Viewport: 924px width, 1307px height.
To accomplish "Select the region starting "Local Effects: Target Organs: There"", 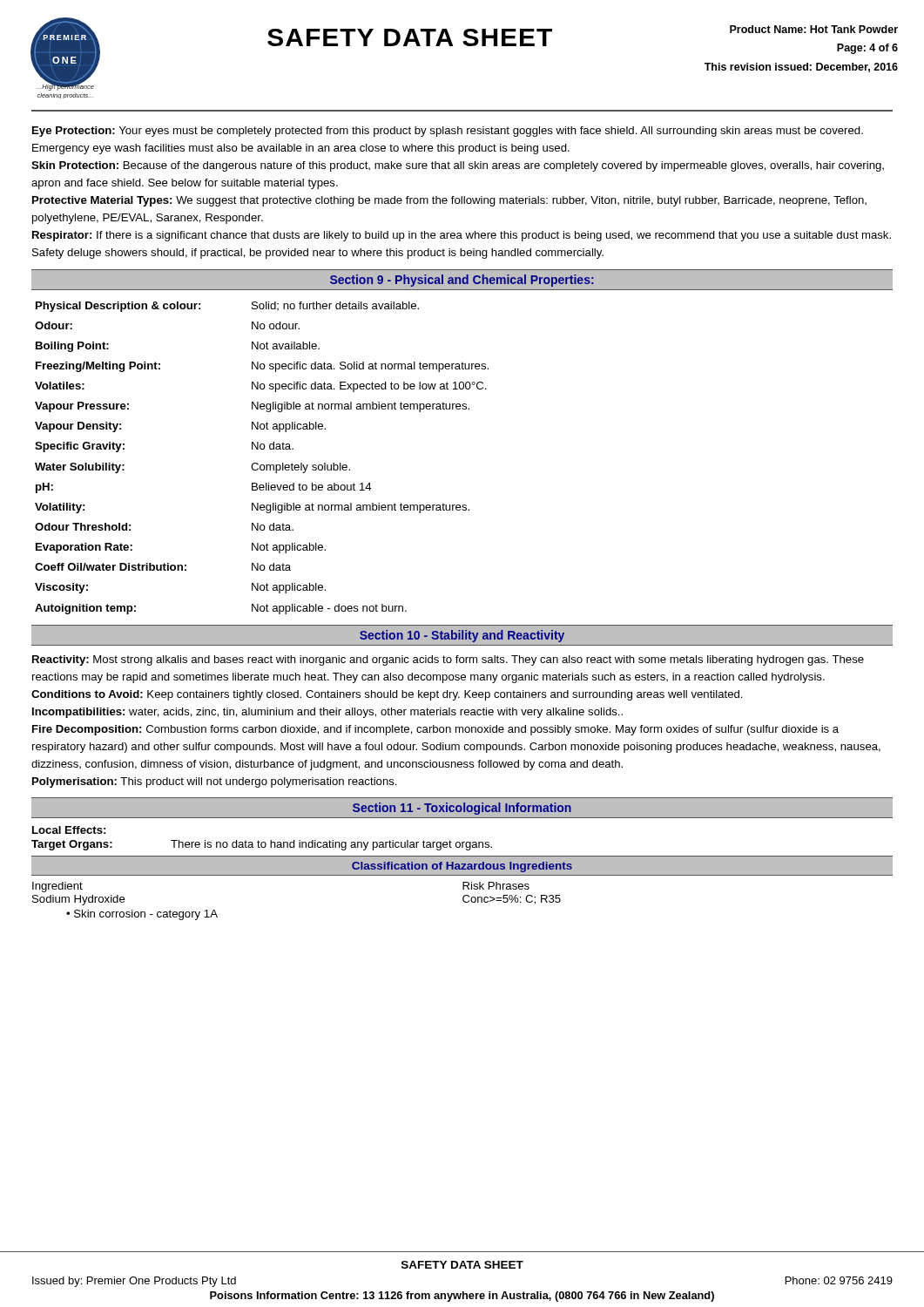I will click(462, 837).
